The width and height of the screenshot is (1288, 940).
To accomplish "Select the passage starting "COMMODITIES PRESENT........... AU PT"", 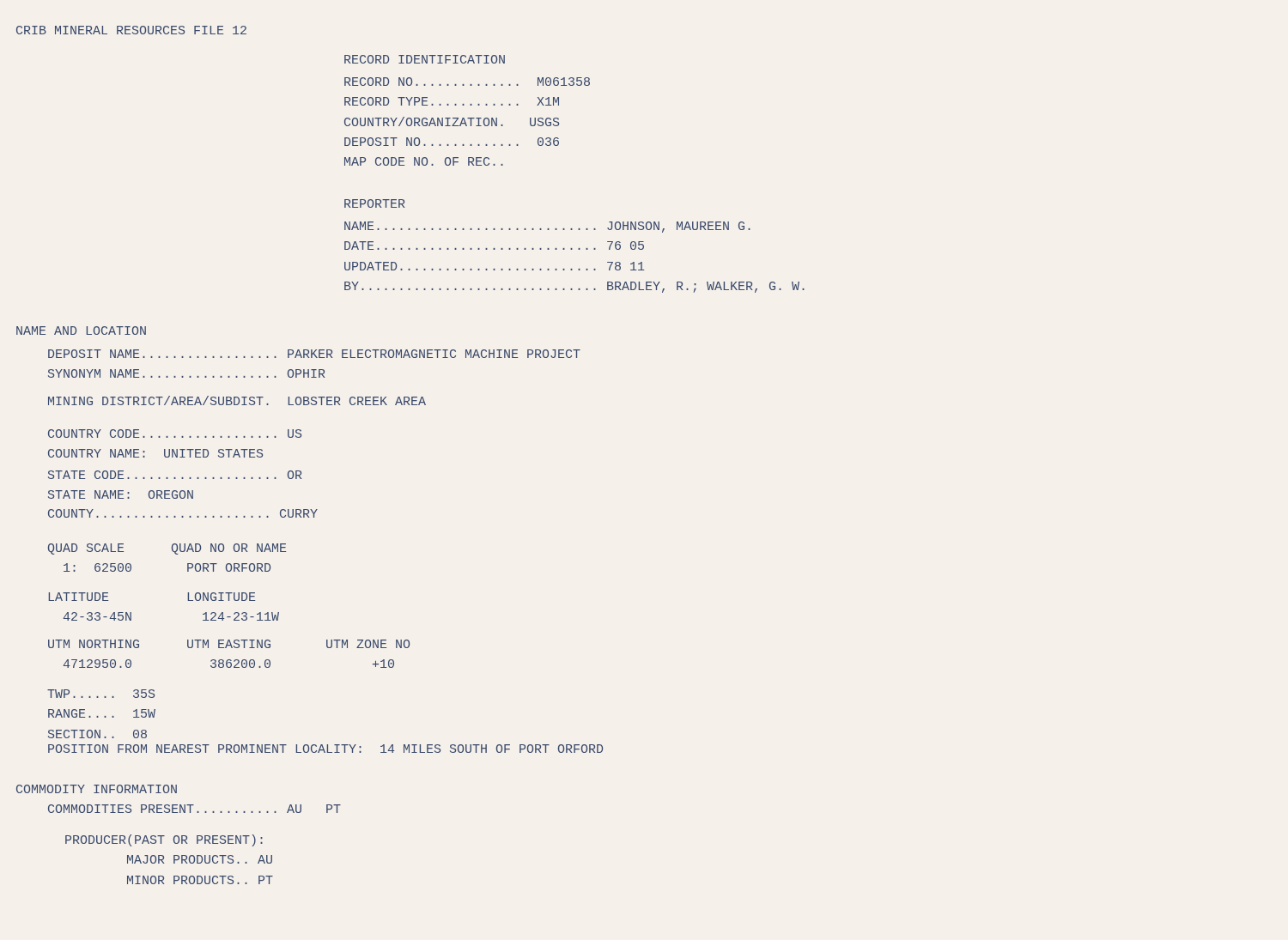I will [194, 810].
